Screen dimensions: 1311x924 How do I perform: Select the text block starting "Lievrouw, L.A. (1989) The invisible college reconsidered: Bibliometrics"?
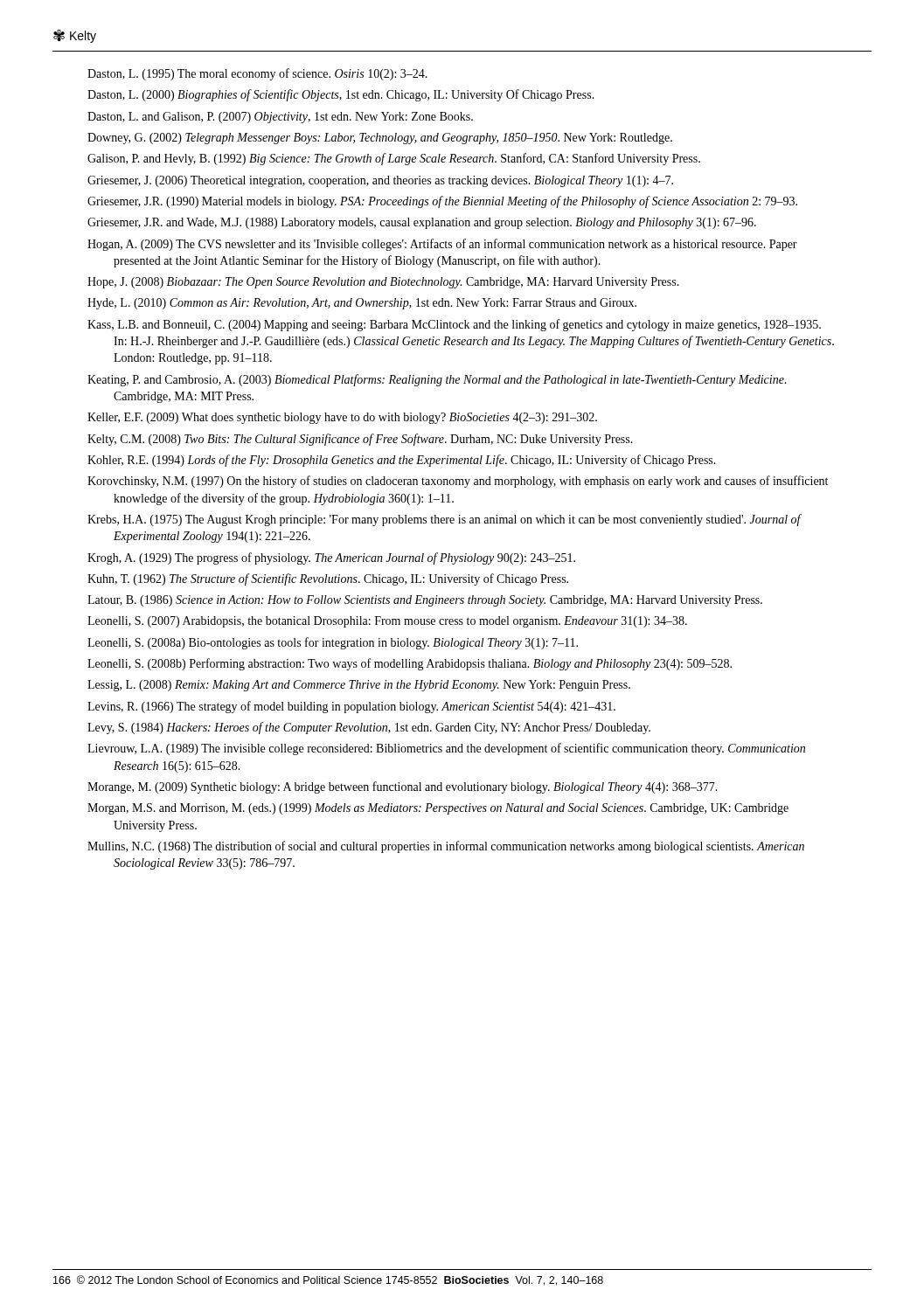pos(447,757)
